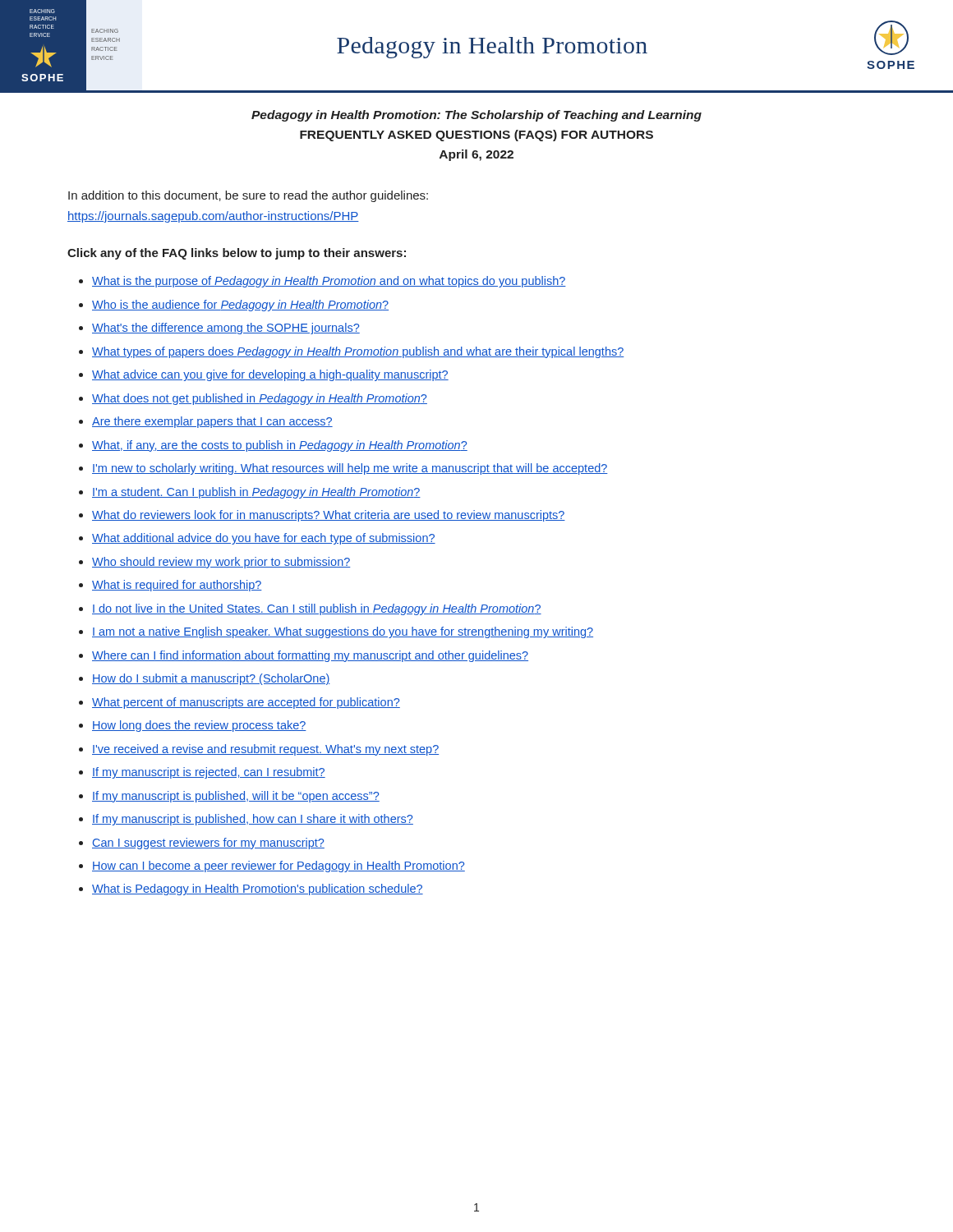Click the passage that begins "Can I suggest reviewers"
Screen dimensions: 1232x953
click(208, 842)
